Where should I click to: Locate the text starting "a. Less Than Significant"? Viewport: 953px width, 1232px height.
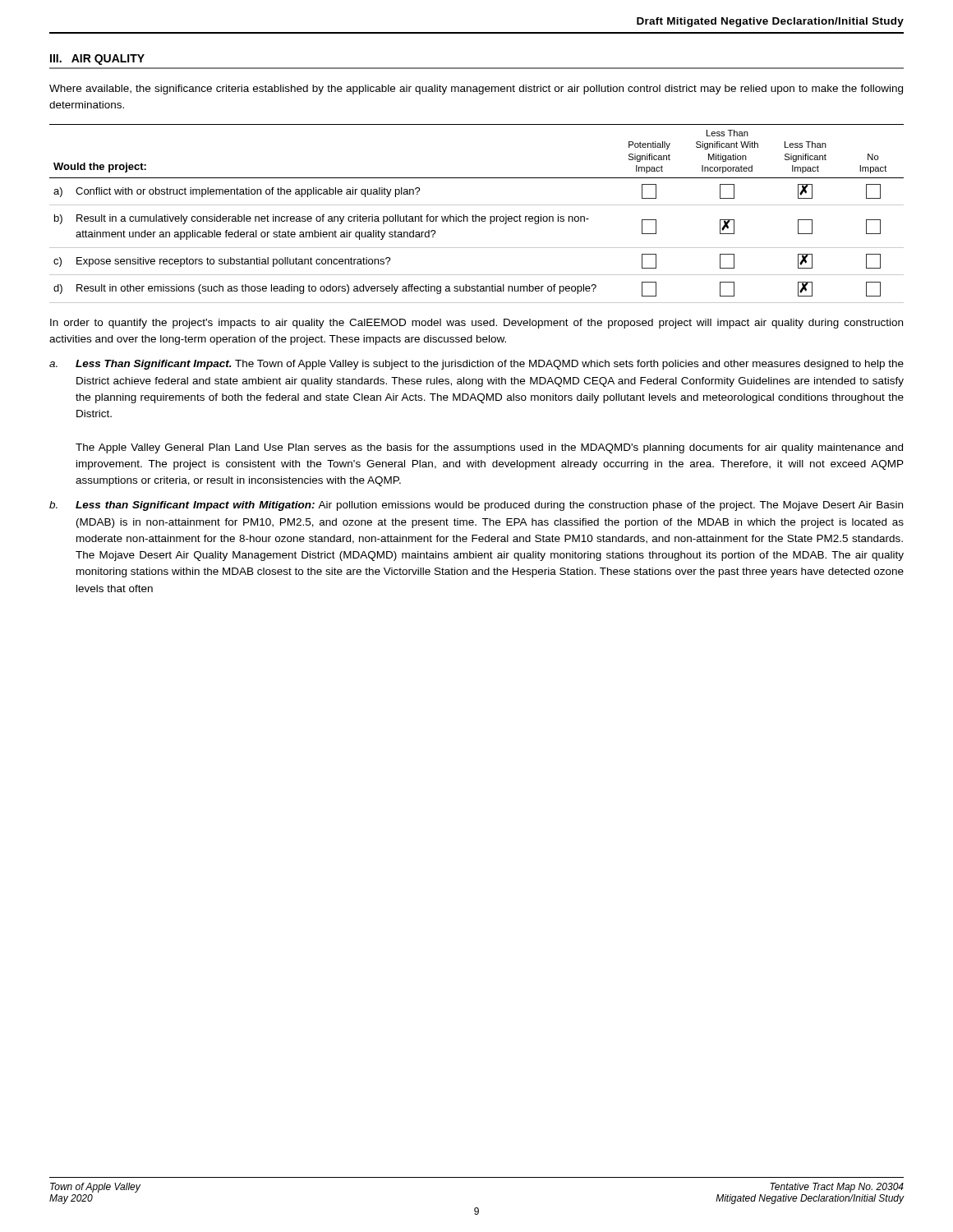476,365
